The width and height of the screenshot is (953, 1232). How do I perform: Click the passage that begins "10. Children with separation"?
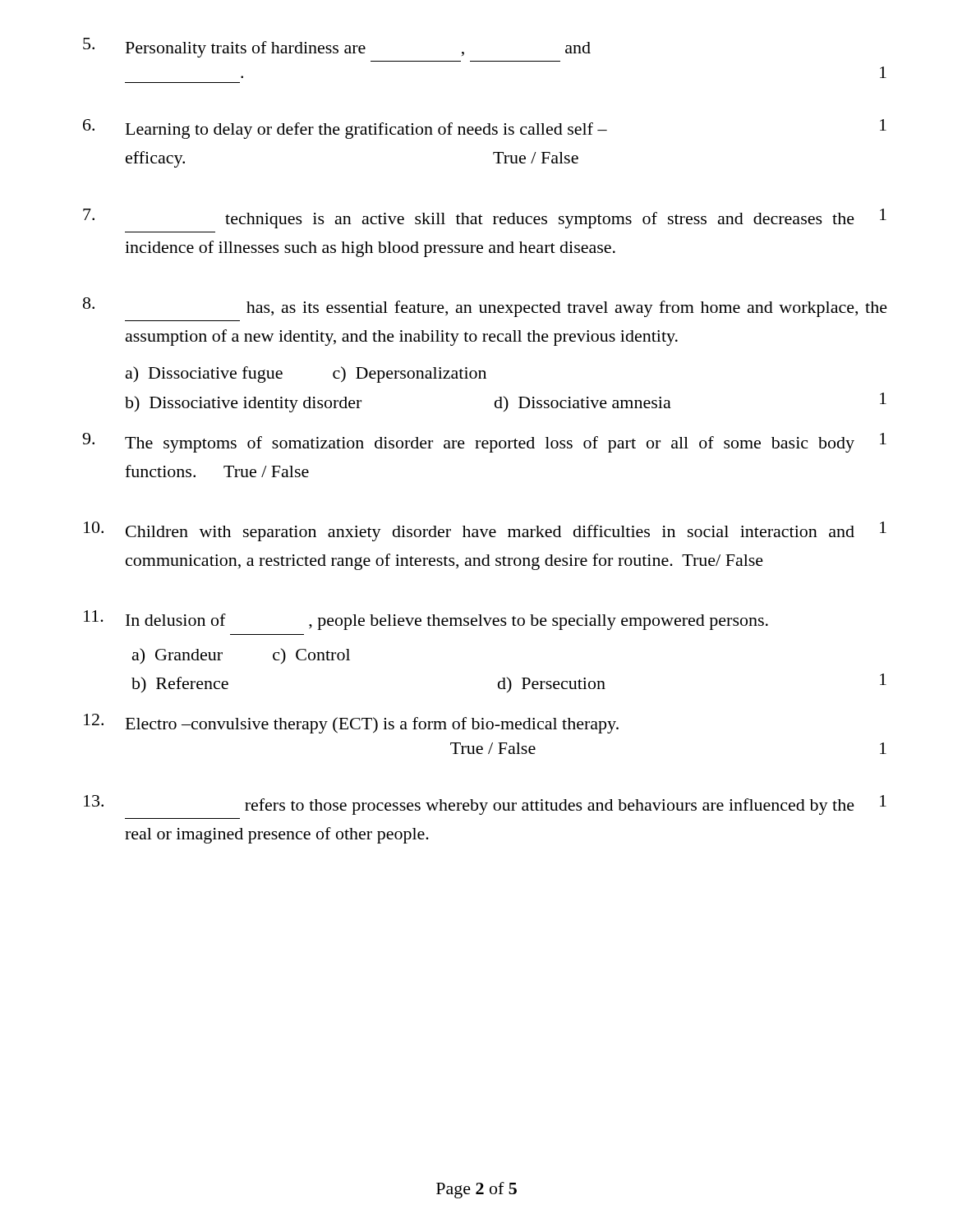click(x=485, y=546)
